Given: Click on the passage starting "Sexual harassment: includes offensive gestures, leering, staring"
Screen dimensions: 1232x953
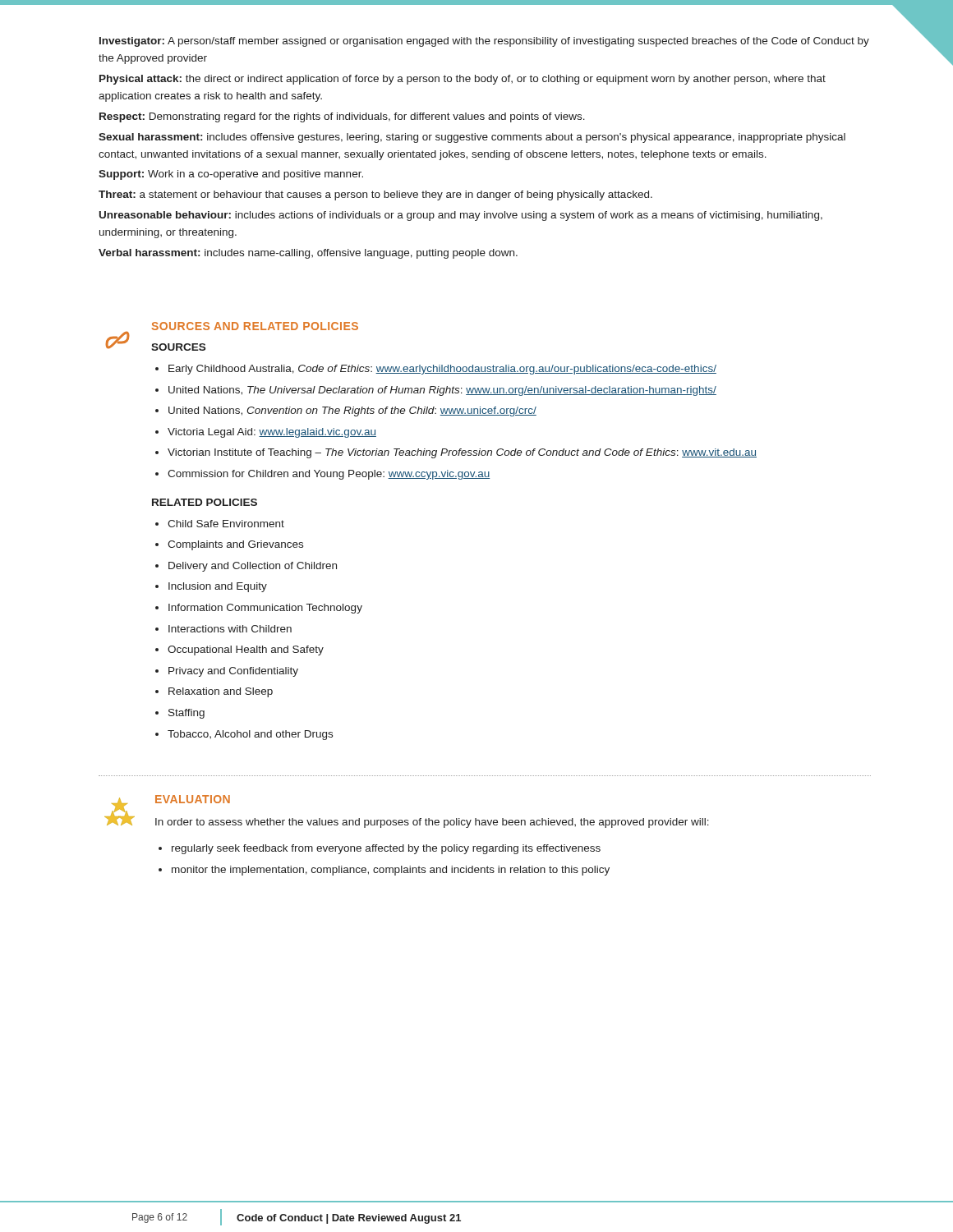Looking at the screenshot, I should coord(485,146).
